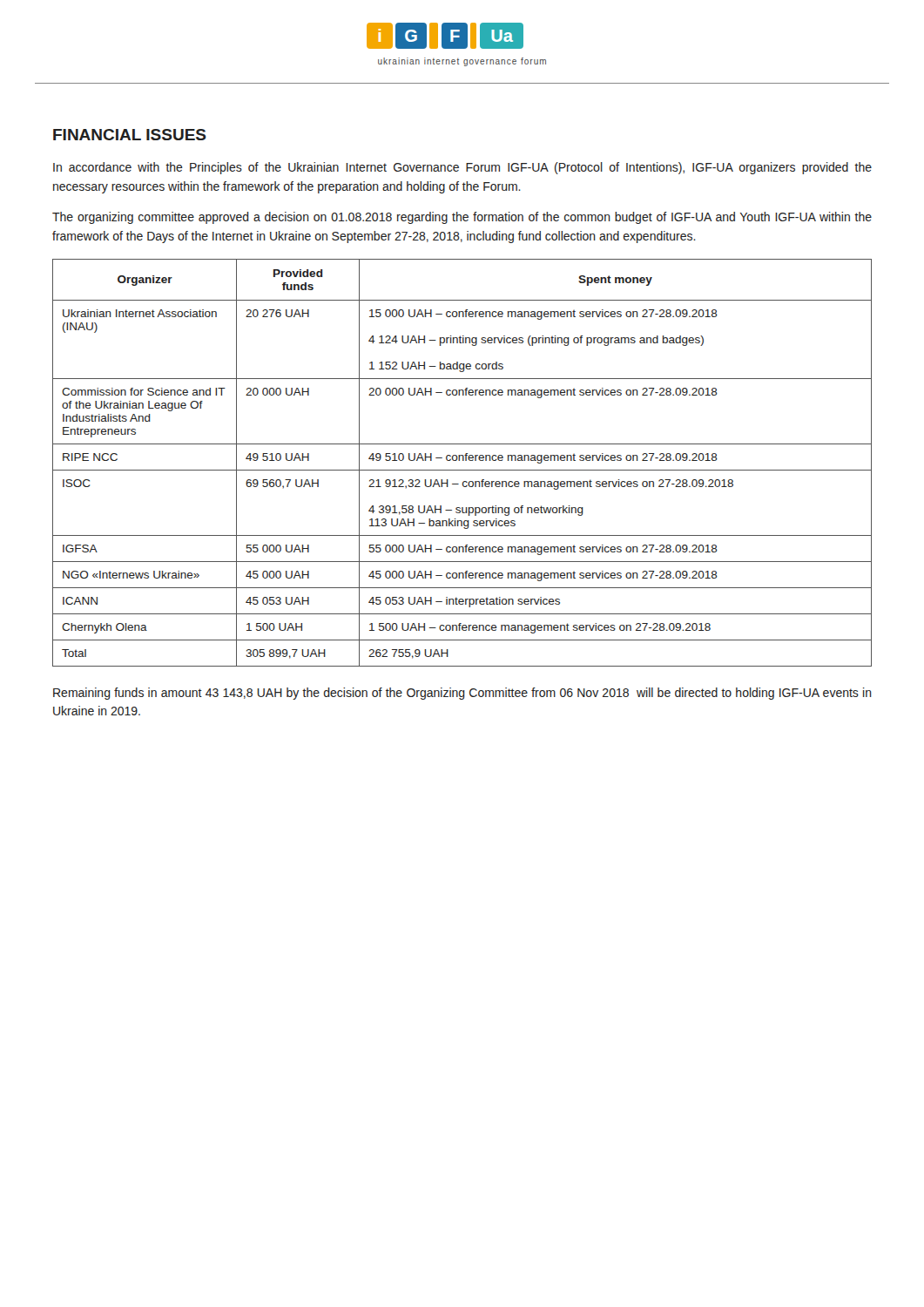The height and width of the screenshot is (1307, 924).
Task: Where does it say "FINANCIAL ISSUES"?
Action: 129,135
